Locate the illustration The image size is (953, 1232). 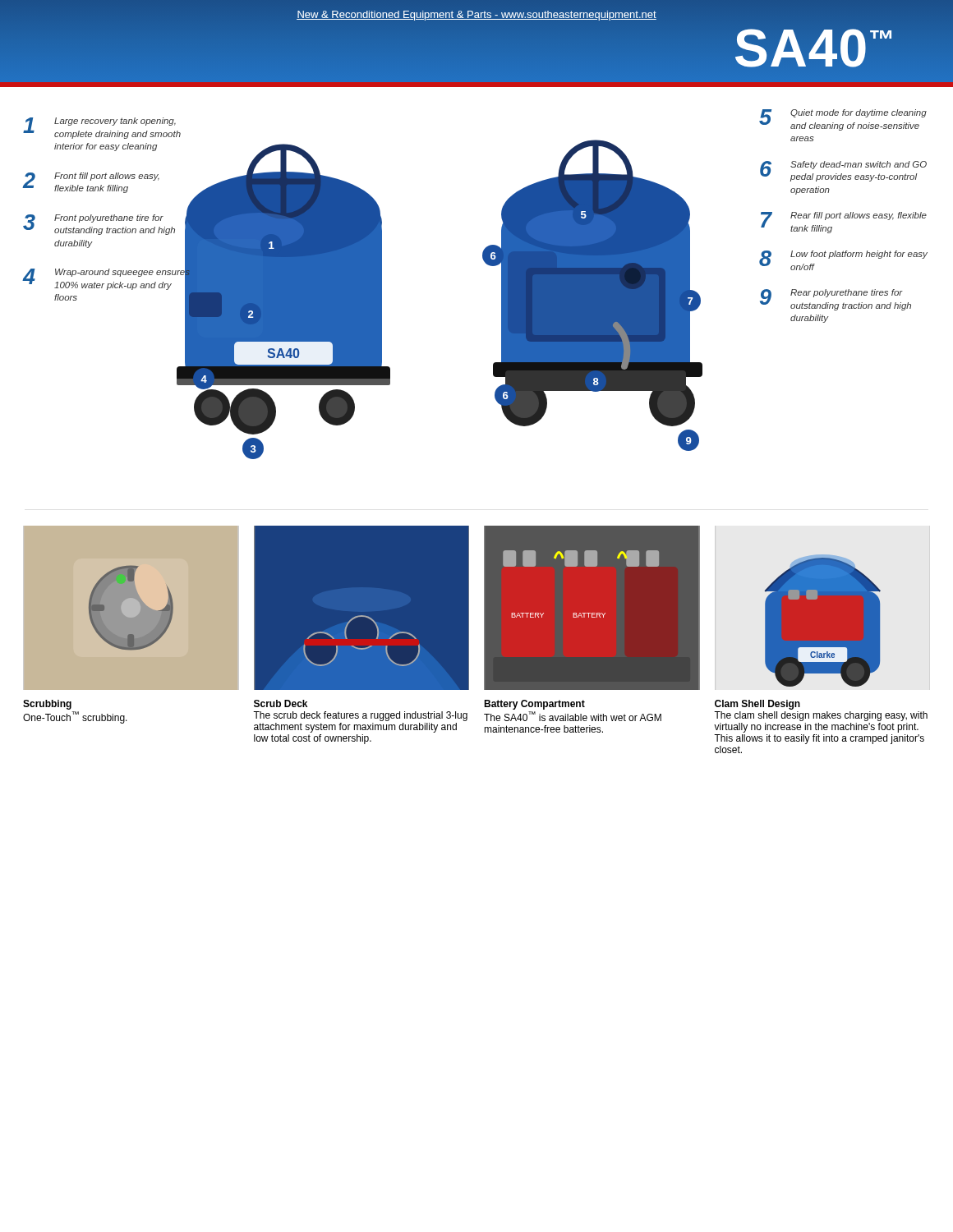tap(476, 288)
